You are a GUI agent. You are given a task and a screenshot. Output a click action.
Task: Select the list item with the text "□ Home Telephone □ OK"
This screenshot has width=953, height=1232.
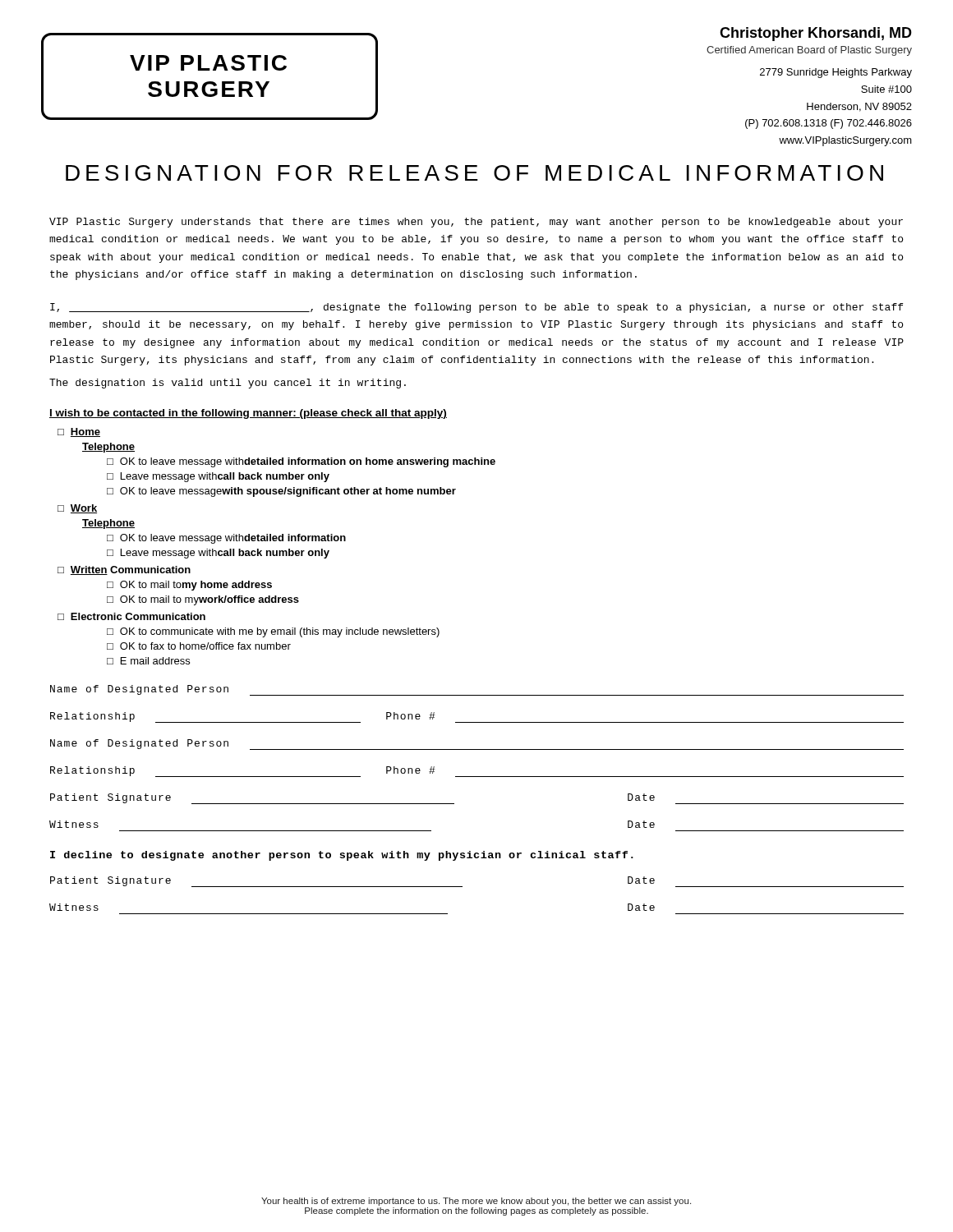[x=481, y=461]
